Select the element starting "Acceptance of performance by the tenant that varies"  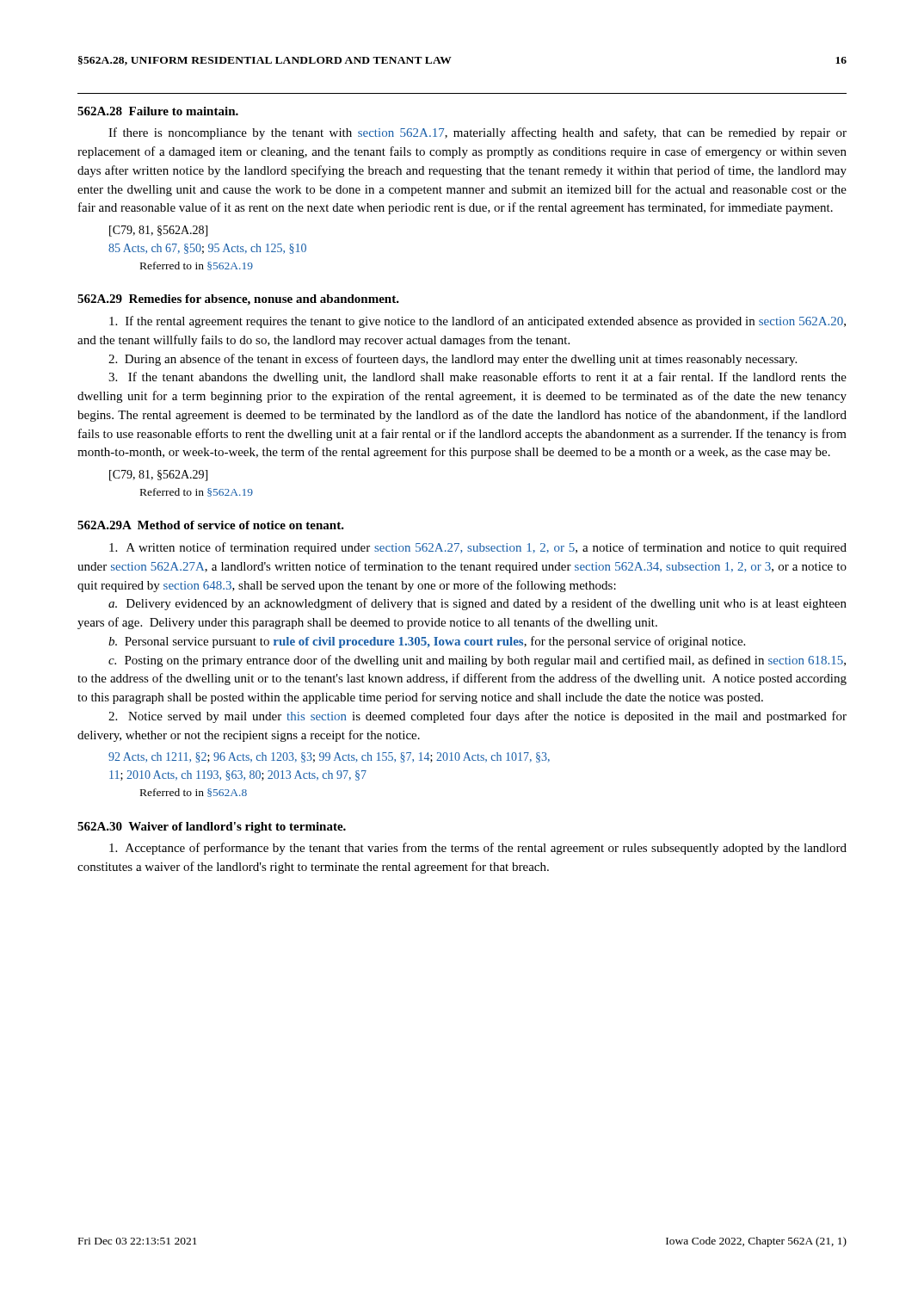(x=462, y=858)
